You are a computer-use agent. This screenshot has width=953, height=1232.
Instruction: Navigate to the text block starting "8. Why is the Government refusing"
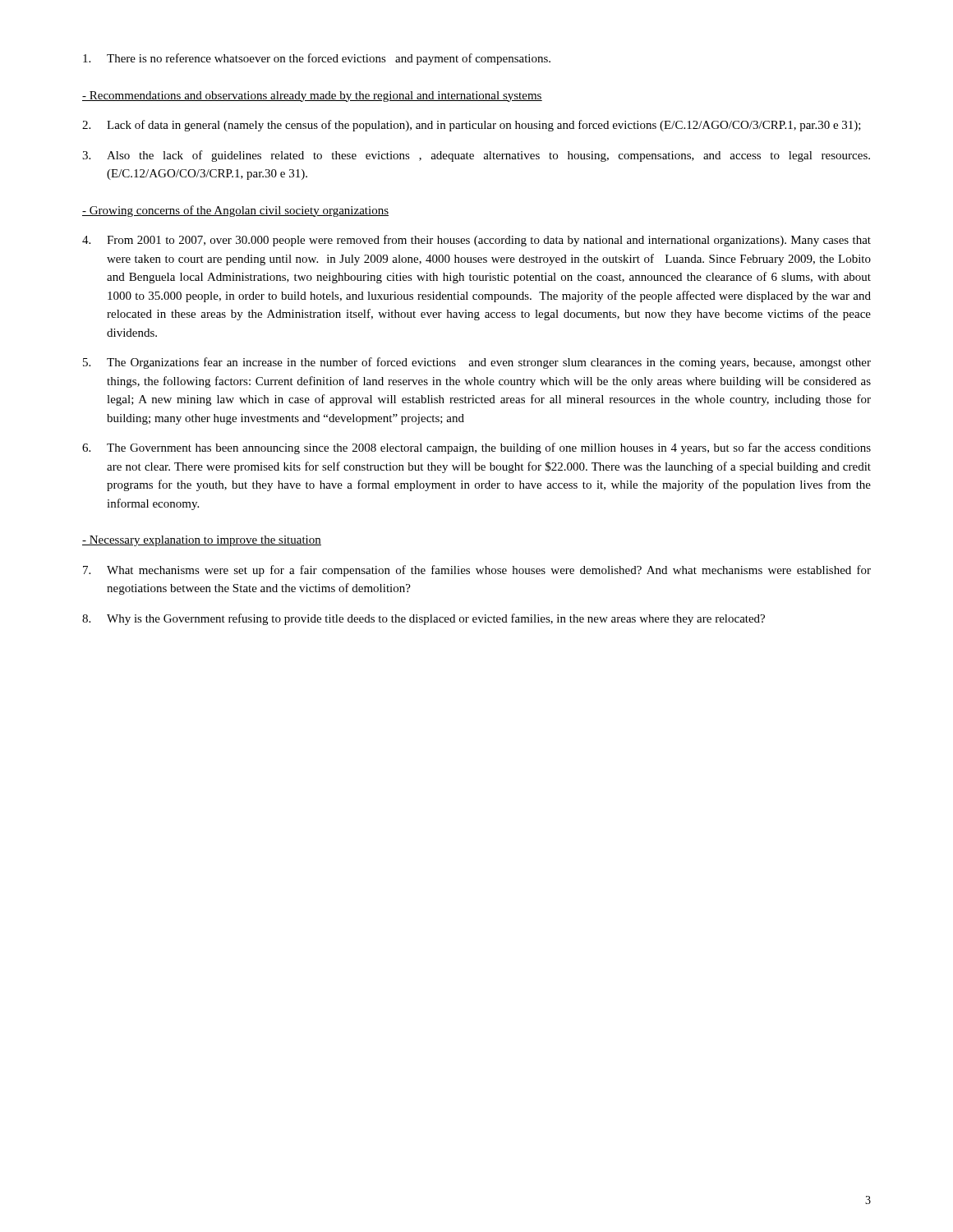click(x=476, y=618)
